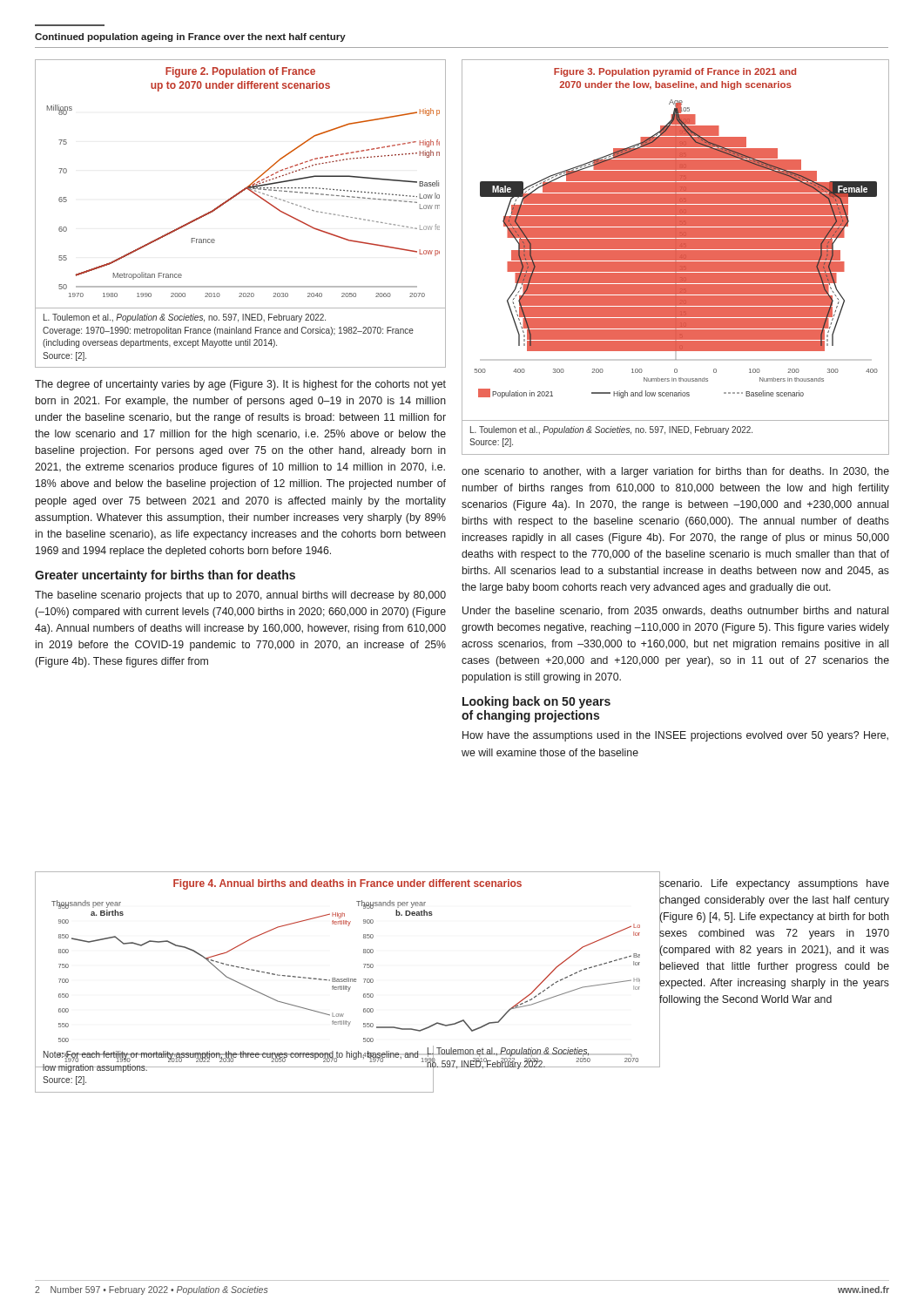Viewport: 924px width, 1307px height.
Task: Locate the block of text that opens with "The baseline scenario projects"
Action: [x=240, y=628]
